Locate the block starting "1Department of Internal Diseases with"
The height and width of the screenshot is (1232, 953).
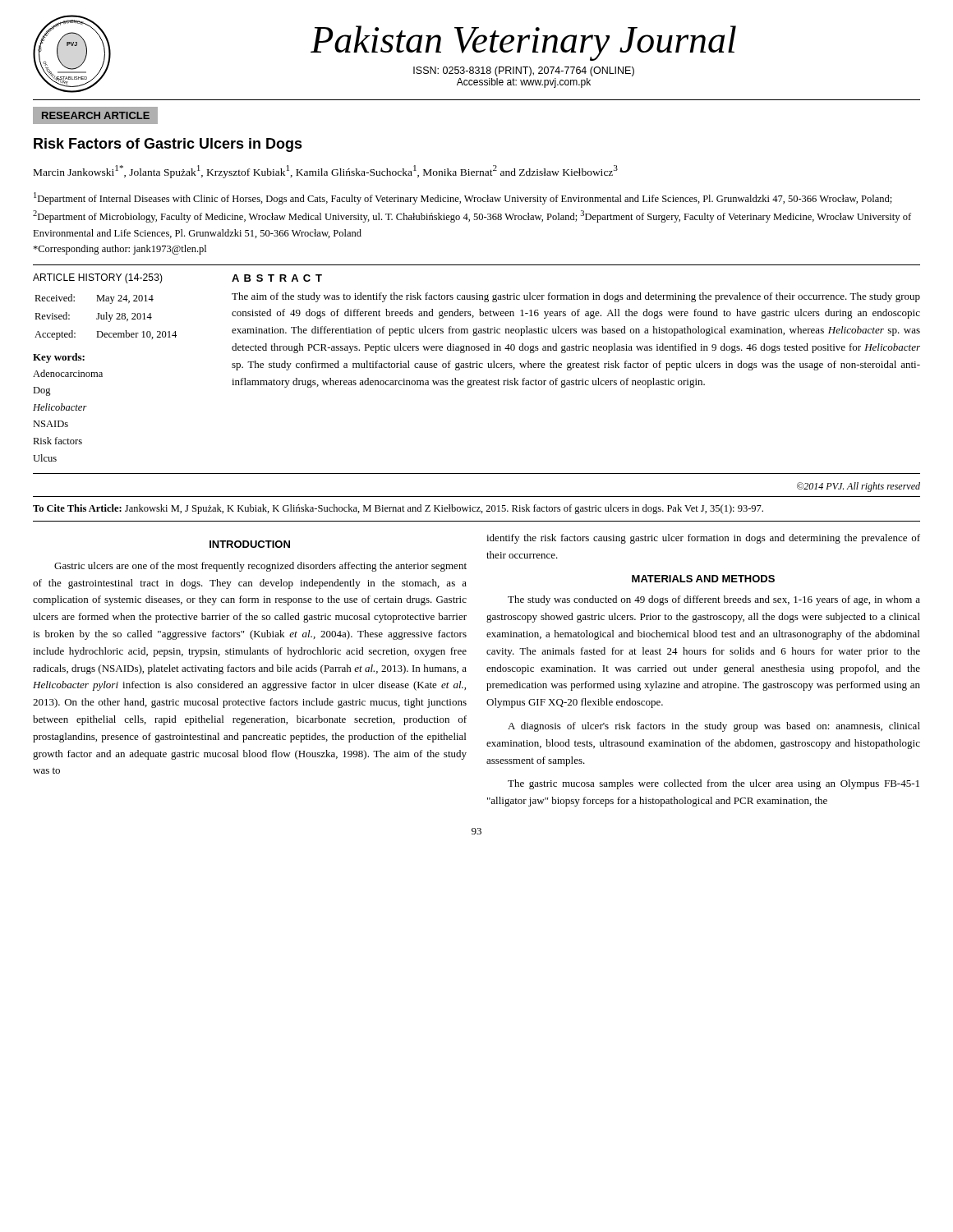click(x=472, y=223)
